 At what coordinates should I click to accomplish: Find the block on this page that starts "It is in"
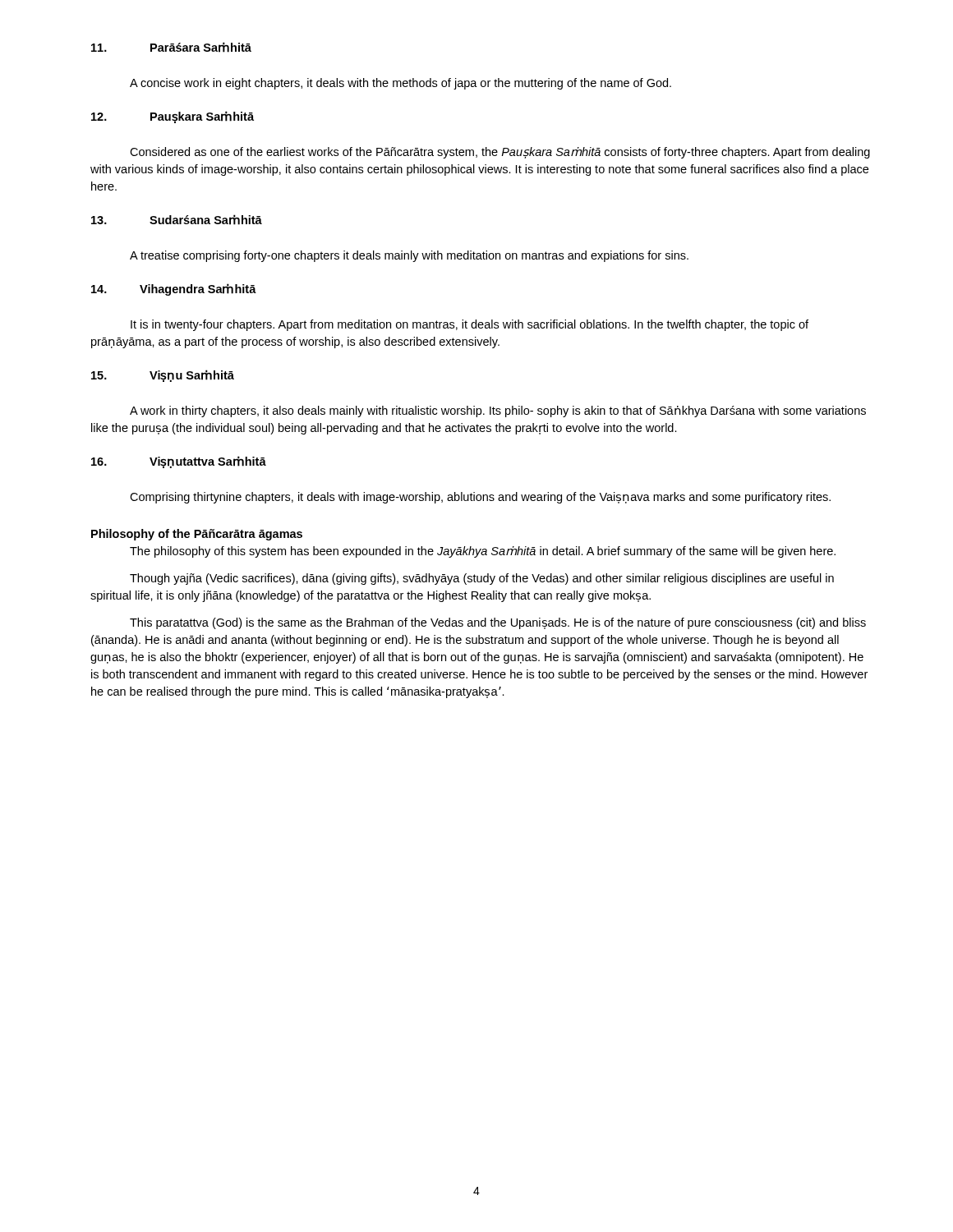(481, 334)
